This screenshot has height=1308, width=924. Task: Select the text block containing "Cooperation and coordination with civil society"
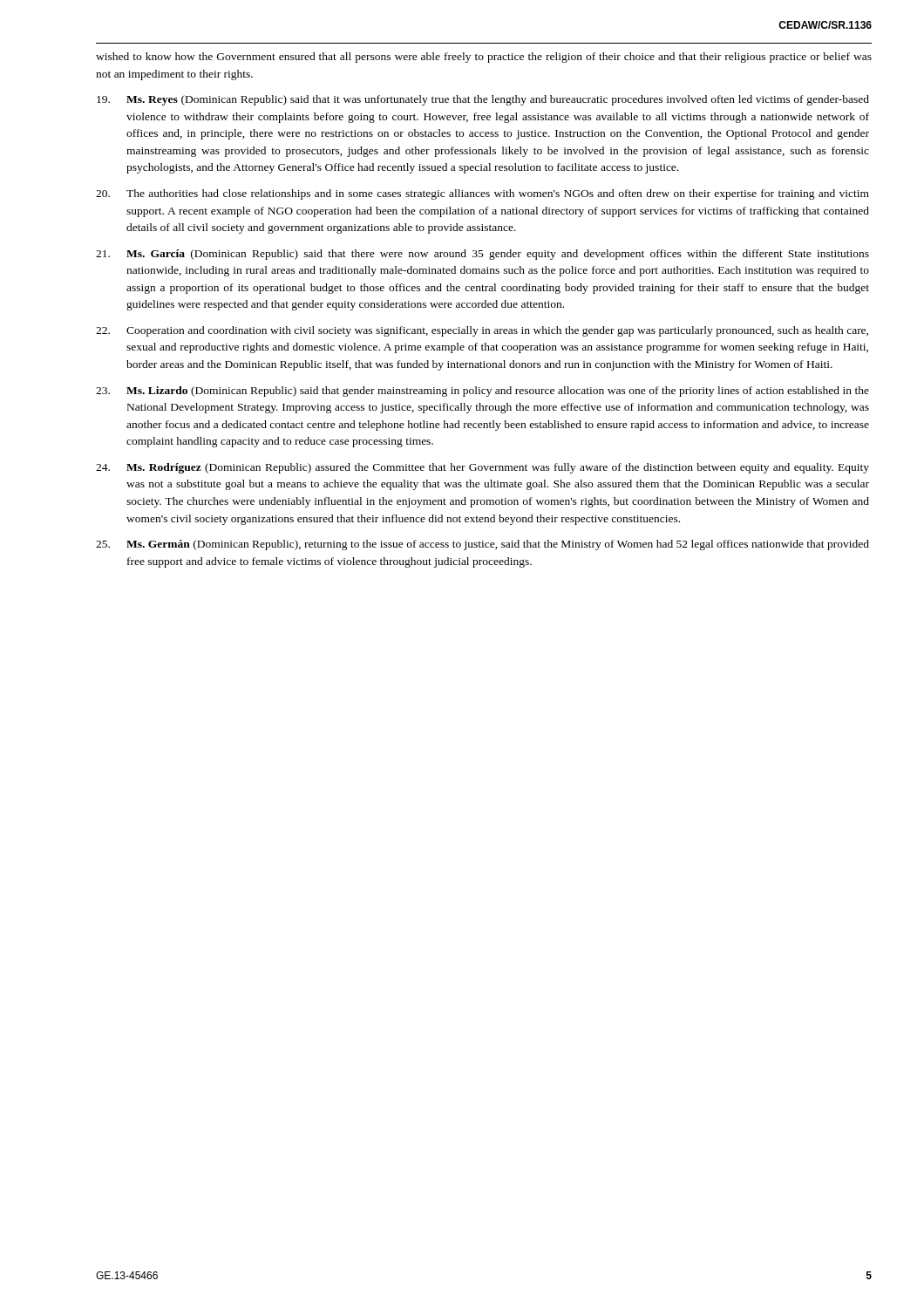point(483,347)
